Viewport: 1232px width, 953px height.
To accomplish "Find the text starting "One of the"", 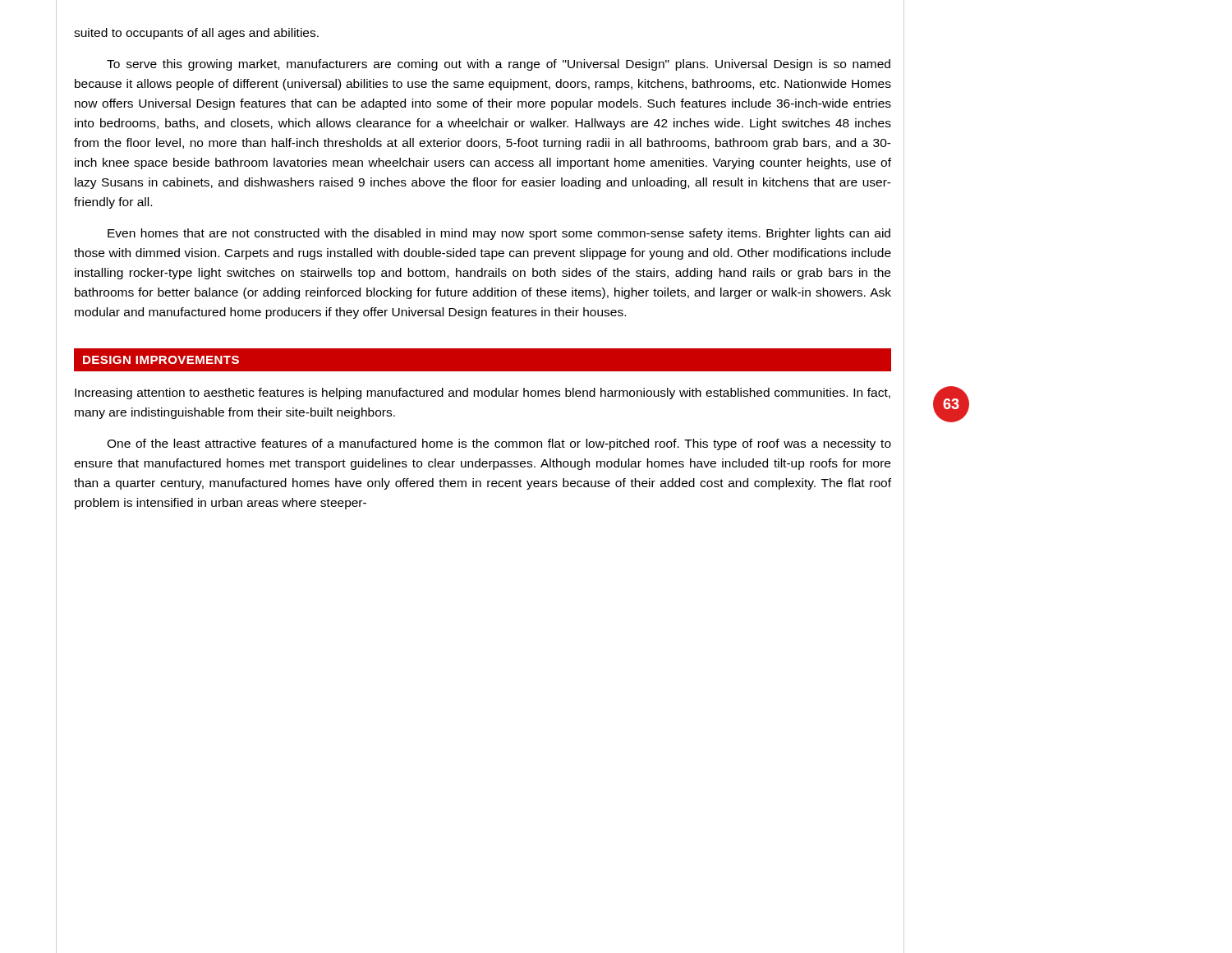I will tap(483, 473).
